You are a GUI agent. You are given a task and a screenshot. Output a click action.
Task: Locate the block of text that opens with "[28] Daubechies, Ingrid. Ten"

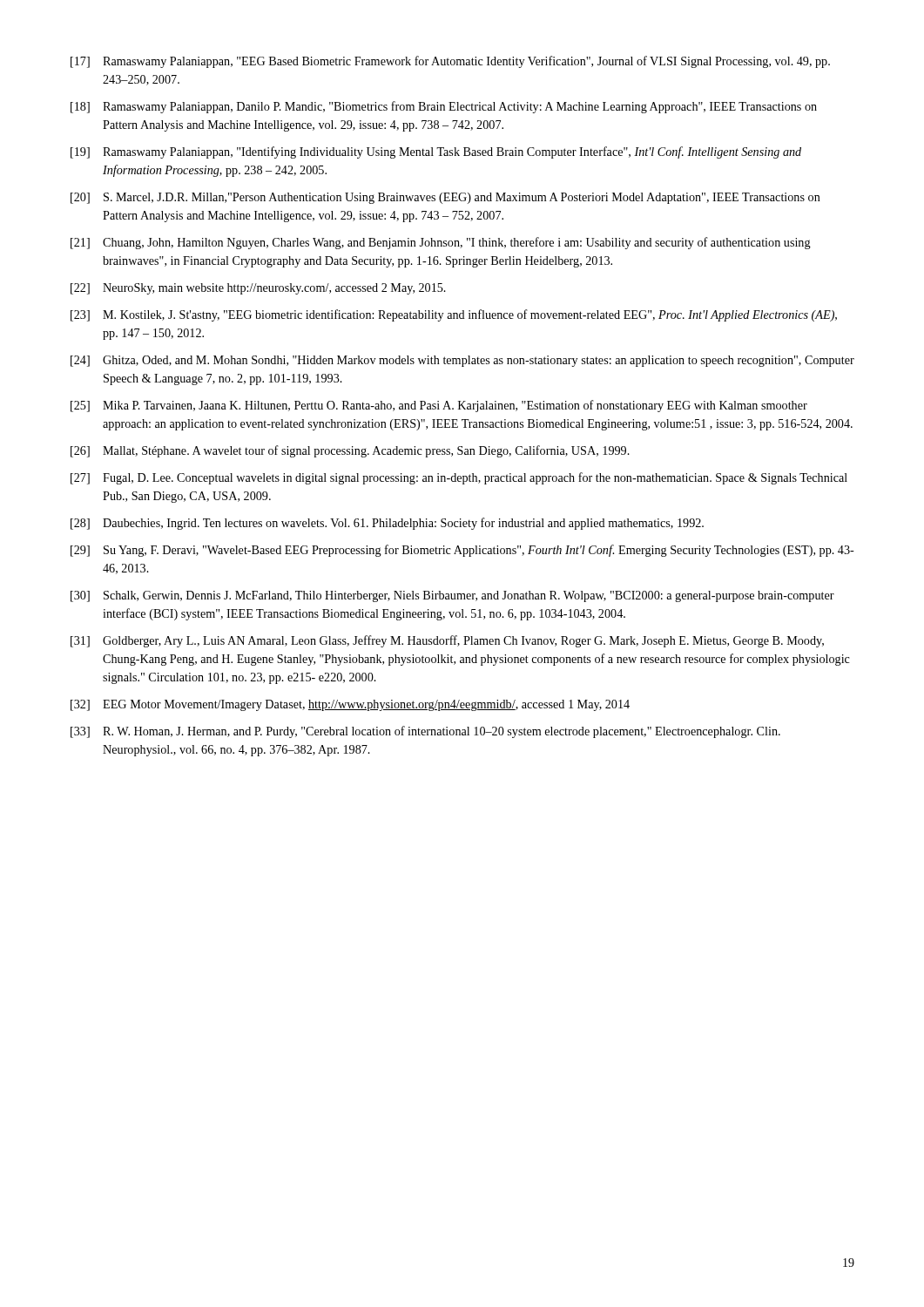tap(462, 524)
